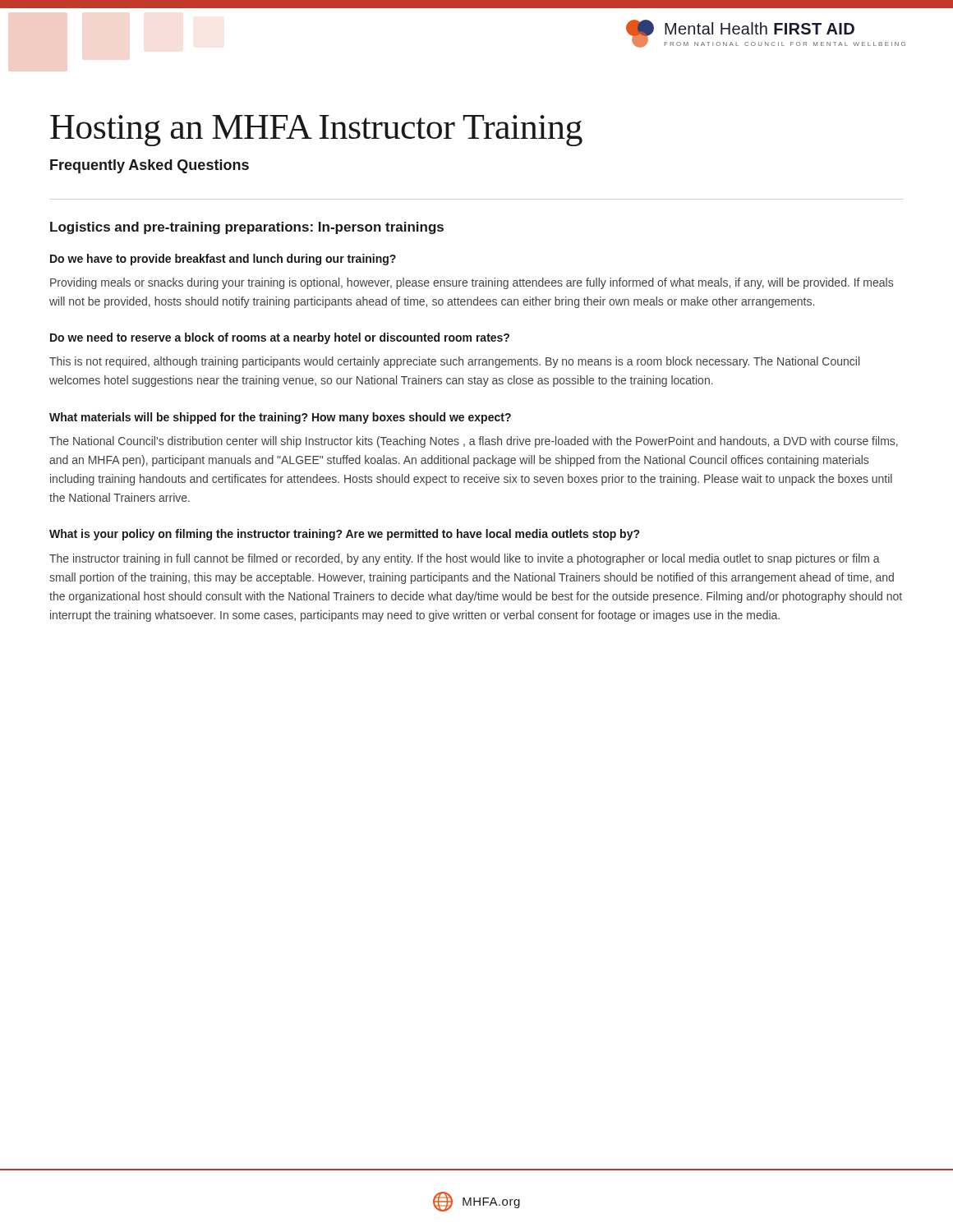
Task: Find the text starting "Do we have to provide"
Action: point(223,258)
